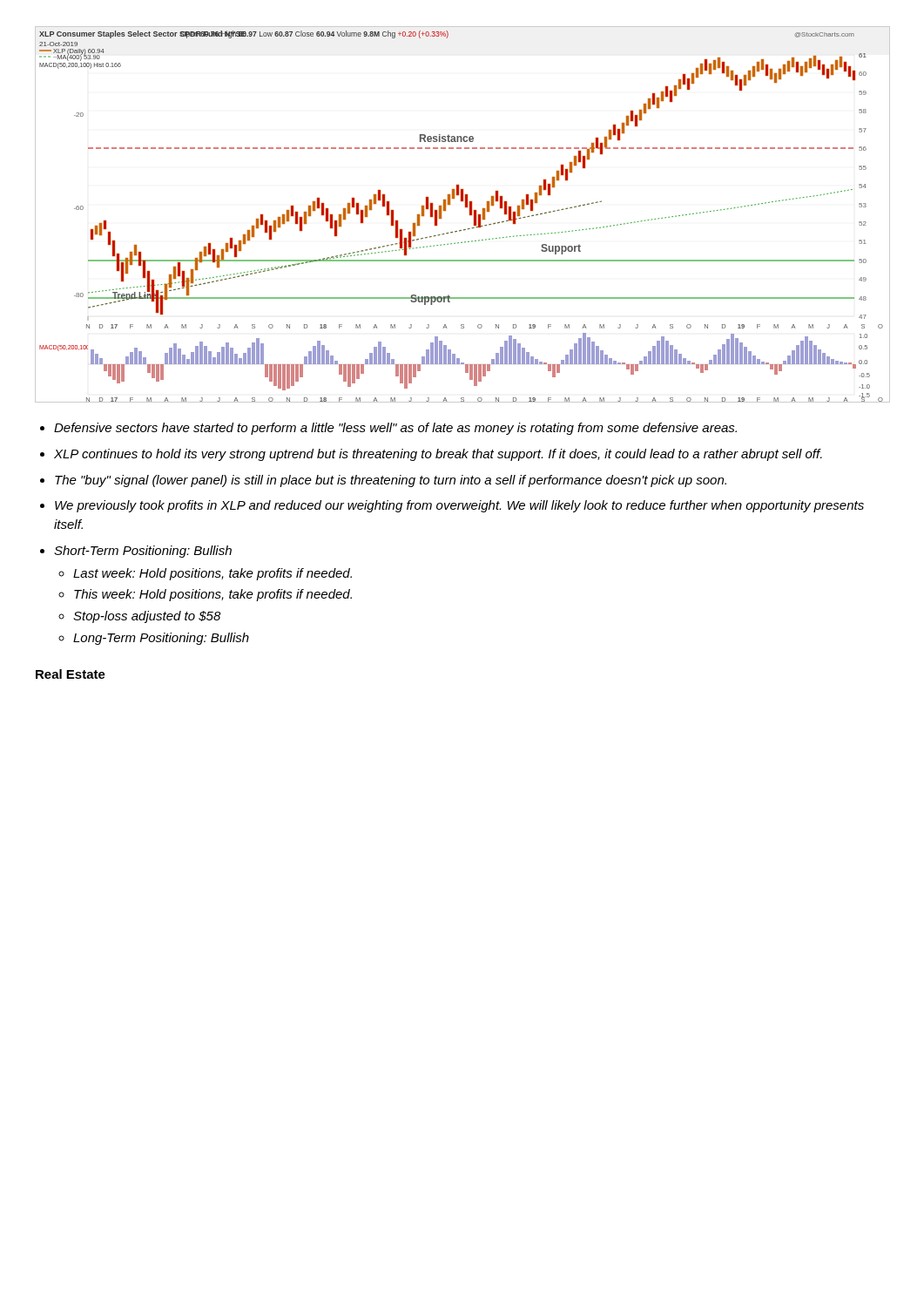Click on the list item that says "Short-Term Positioning: Bullish Last week: Hold positions,"
The height and width of the screenshot is (1307, 924).
pos(143,552)
